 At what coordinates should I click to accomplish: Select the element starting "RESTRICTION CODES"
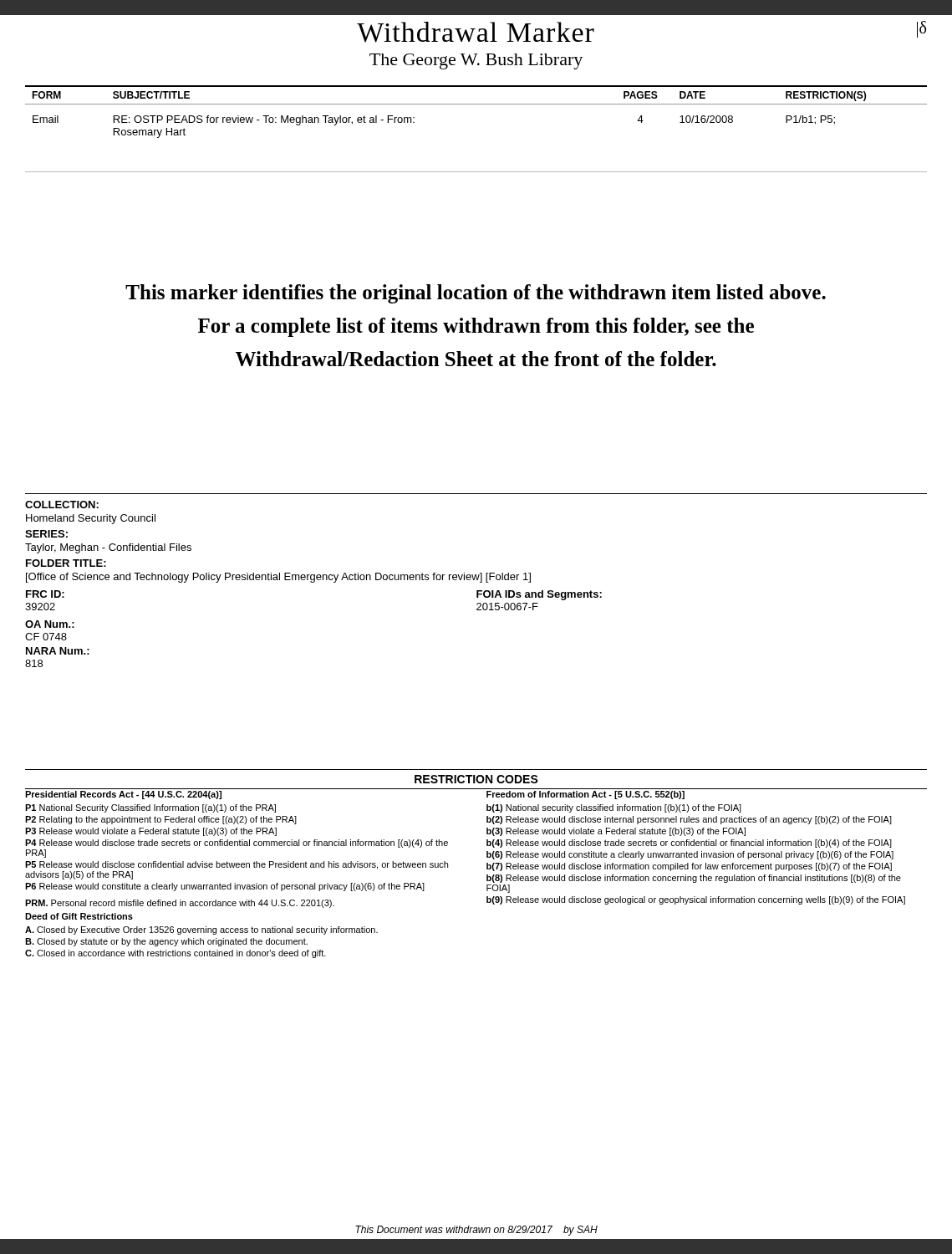click(476, 779)
